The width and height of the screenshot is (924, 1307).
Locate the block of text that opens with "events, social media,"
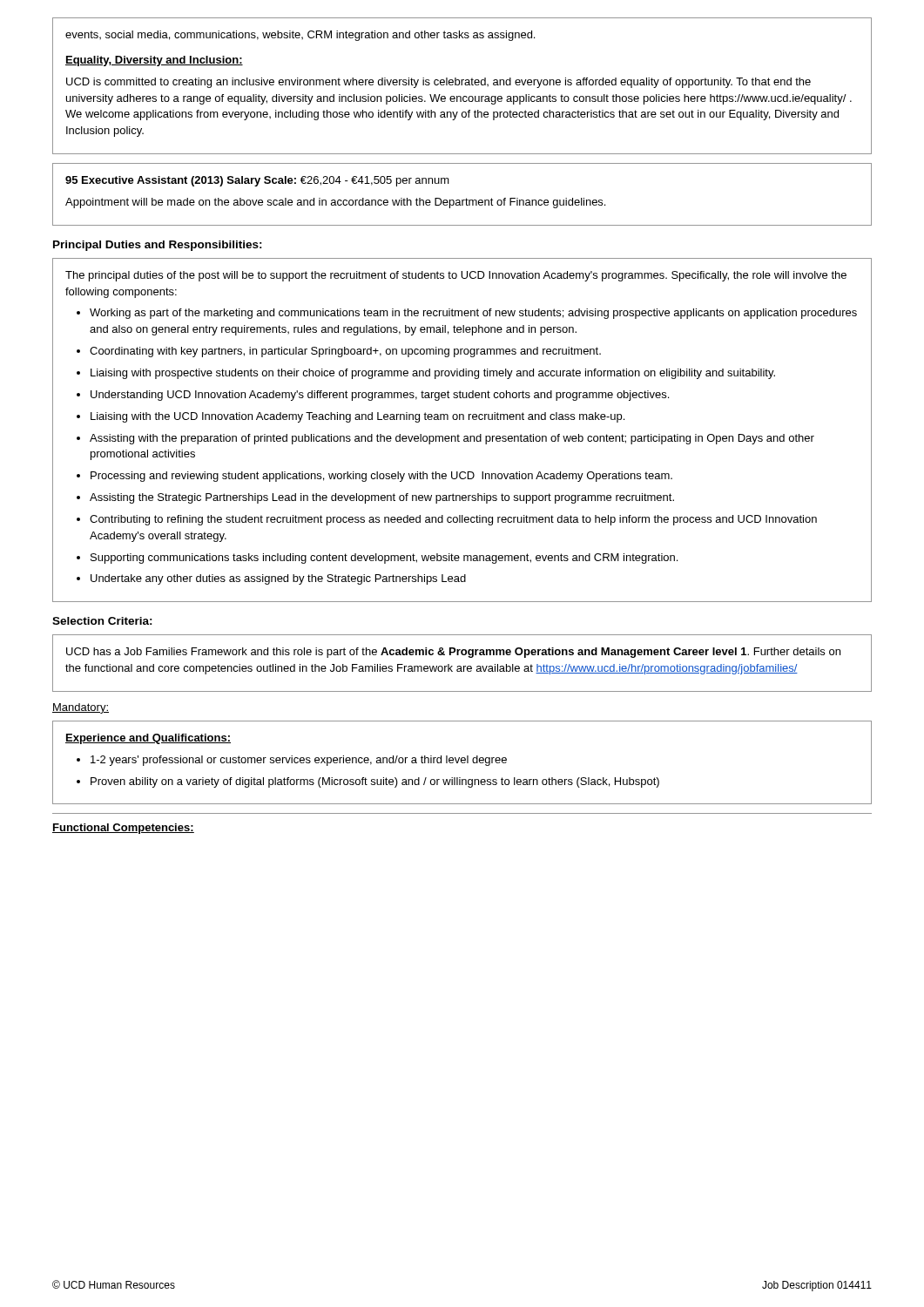(x=462, y=83)
